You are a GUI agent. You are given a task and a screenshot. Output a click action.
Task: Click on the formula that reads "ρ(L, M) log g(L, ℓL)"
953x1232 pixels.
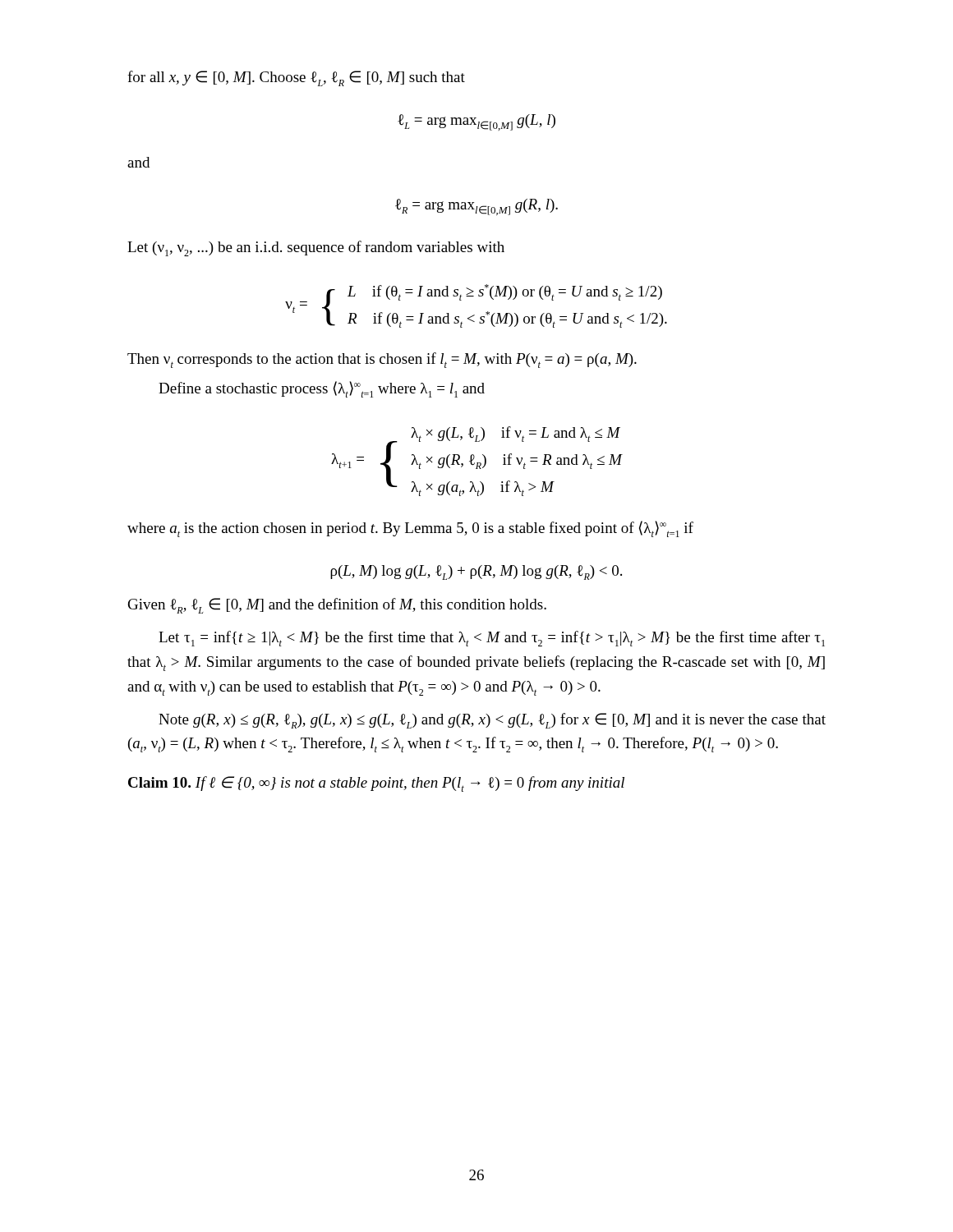476,572
